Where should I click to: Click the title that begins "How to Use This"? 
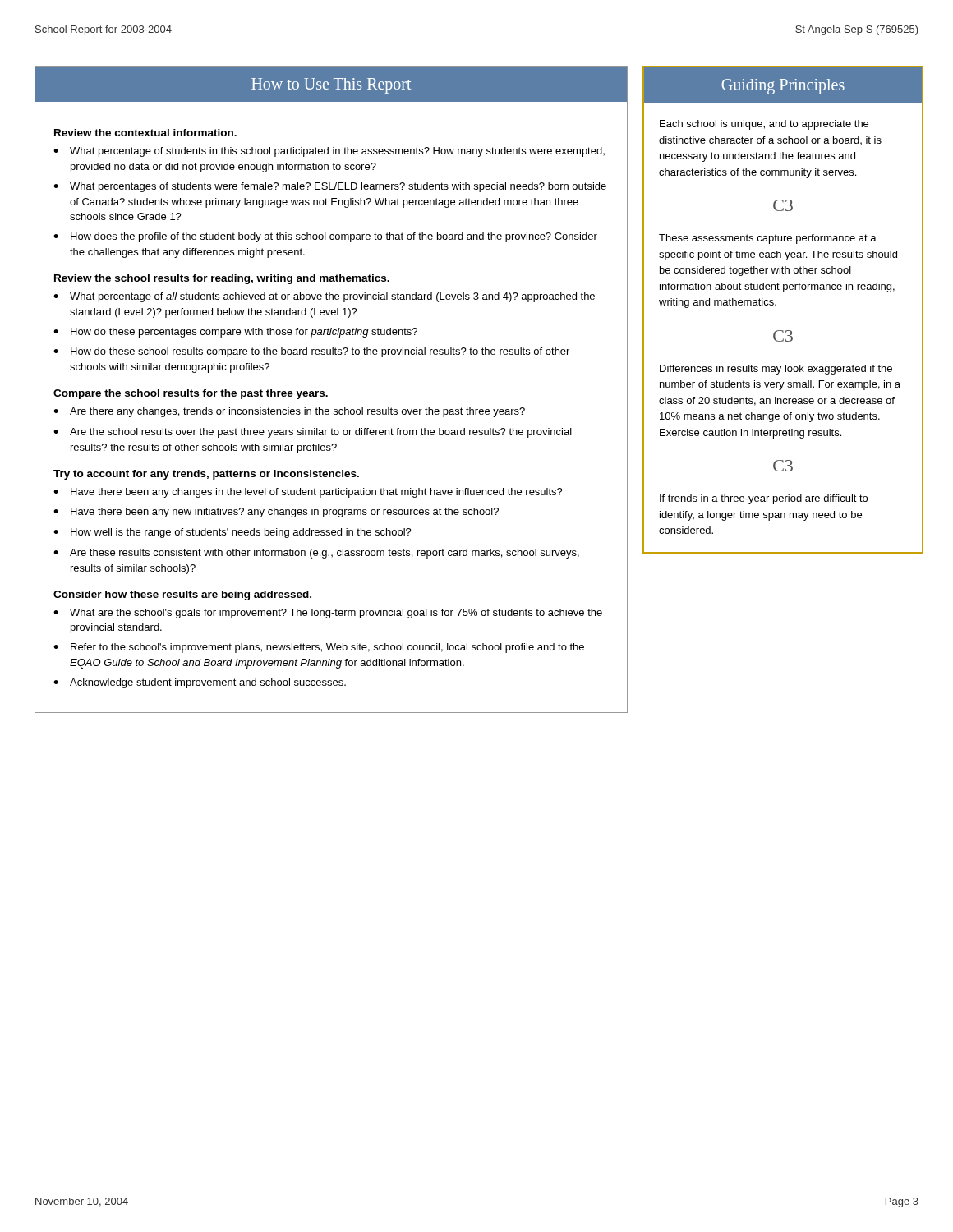click(x=331, y=84)
